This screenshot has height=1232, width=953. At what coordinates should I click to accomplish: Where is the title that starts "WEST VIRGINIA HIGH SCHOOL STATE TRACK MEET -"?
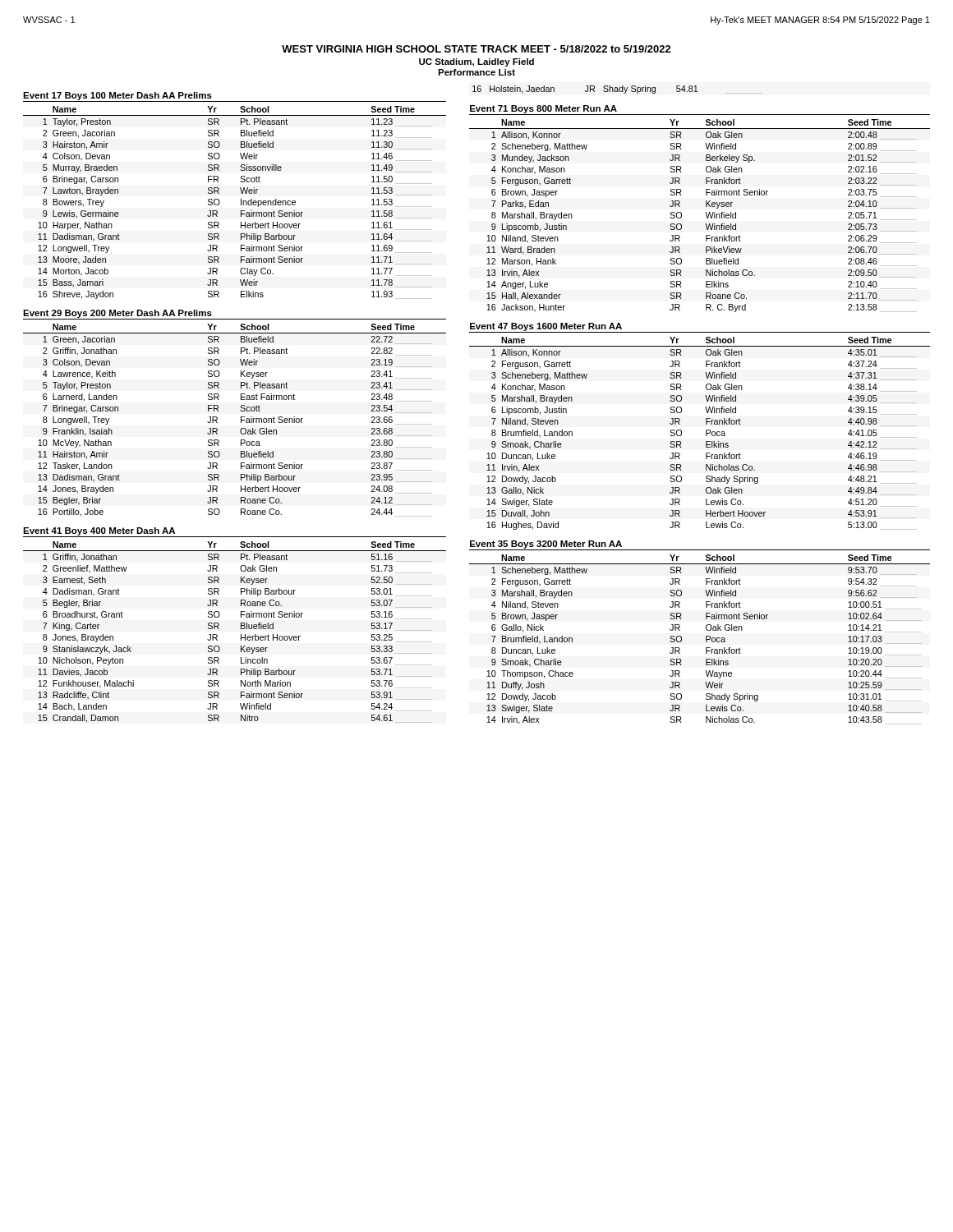(476, 49)
